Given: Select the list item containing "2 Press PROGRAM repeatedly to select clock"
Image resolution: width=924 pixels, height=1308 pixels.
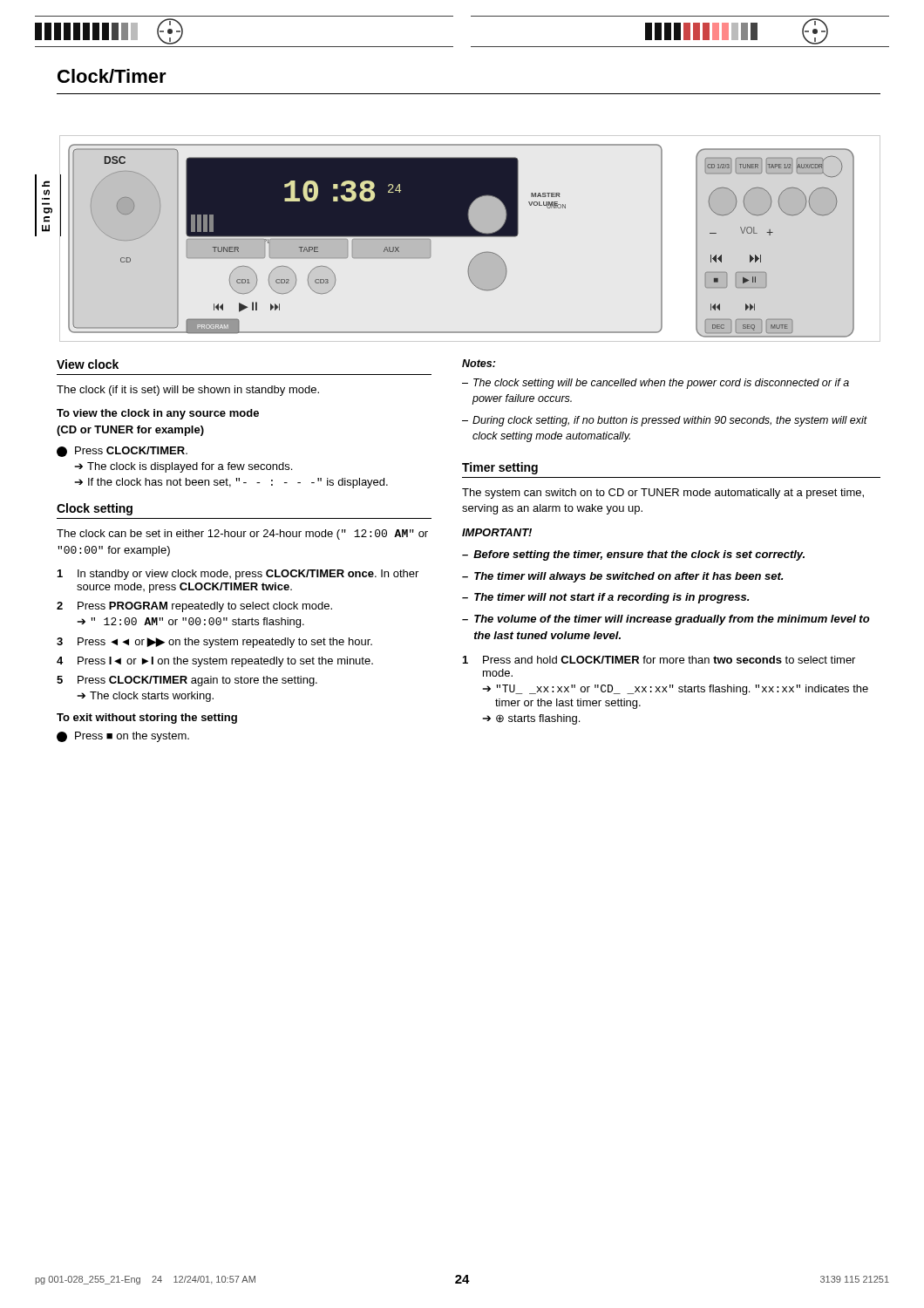Looking at the screenshot, I should (x=195, y=614).
